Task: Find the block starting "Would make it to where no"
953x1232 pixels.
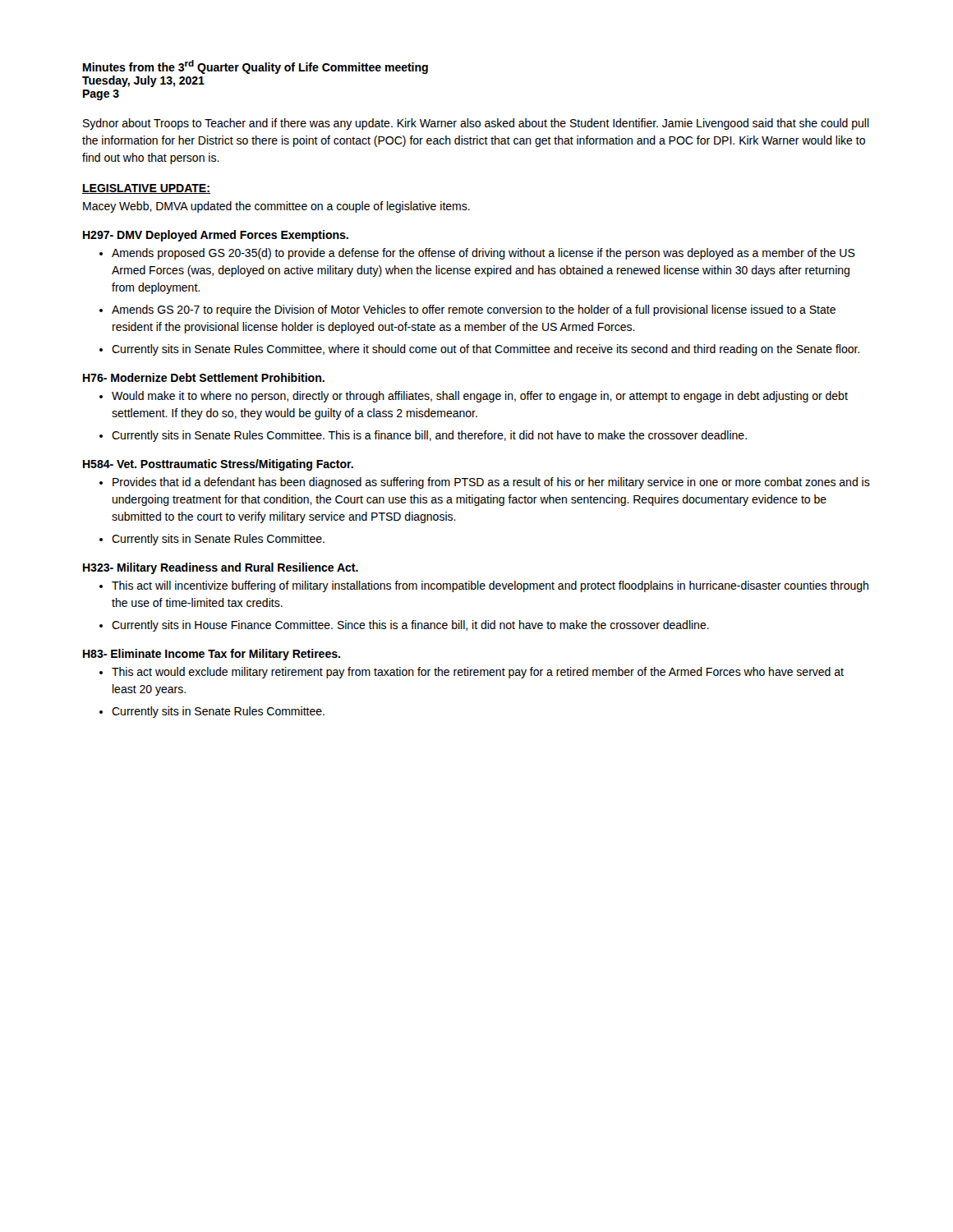Action: (480, 404)
